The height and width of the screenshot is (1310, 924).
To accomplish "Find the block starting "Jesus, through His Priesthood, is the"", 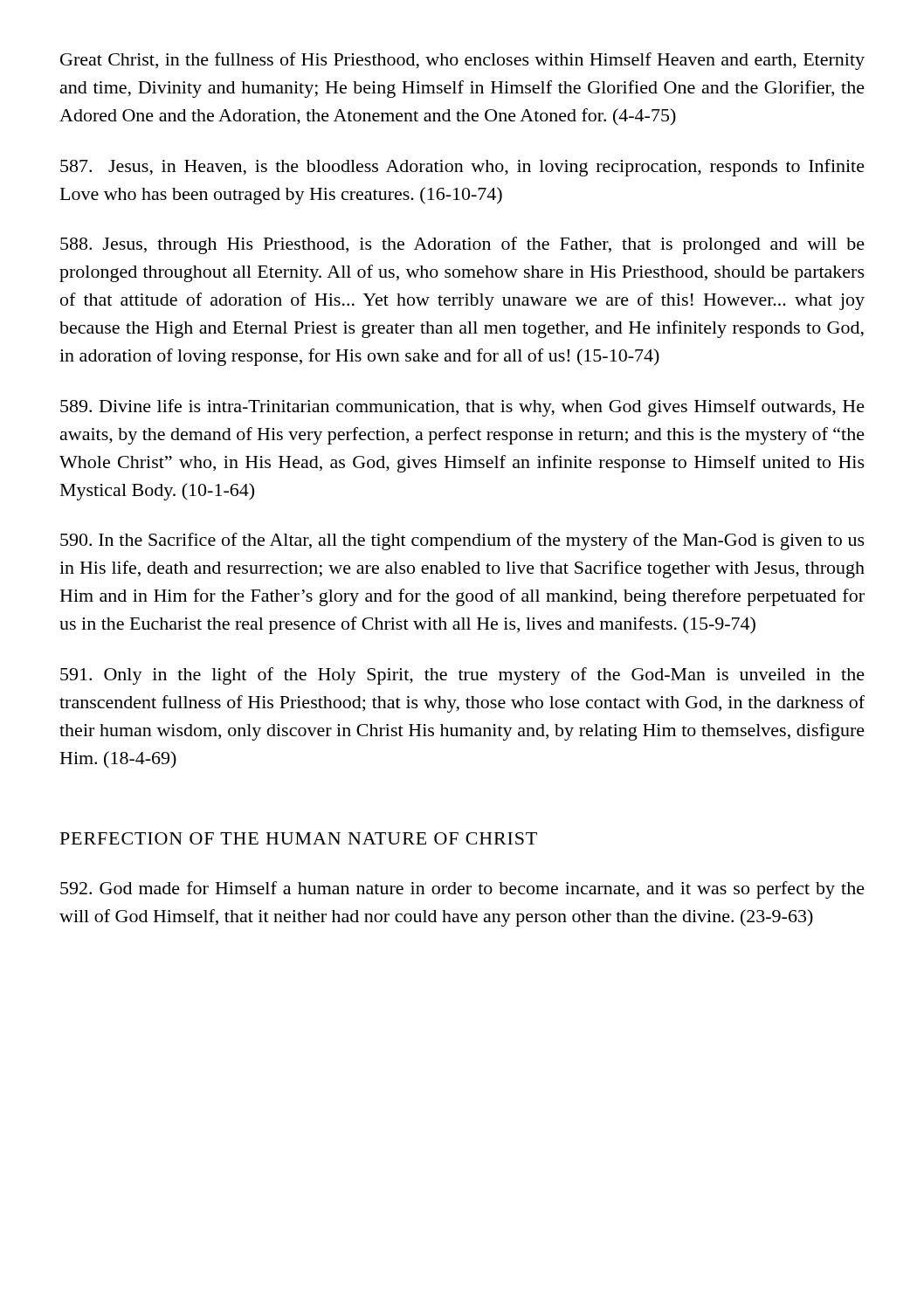I will tap(462, 299).
